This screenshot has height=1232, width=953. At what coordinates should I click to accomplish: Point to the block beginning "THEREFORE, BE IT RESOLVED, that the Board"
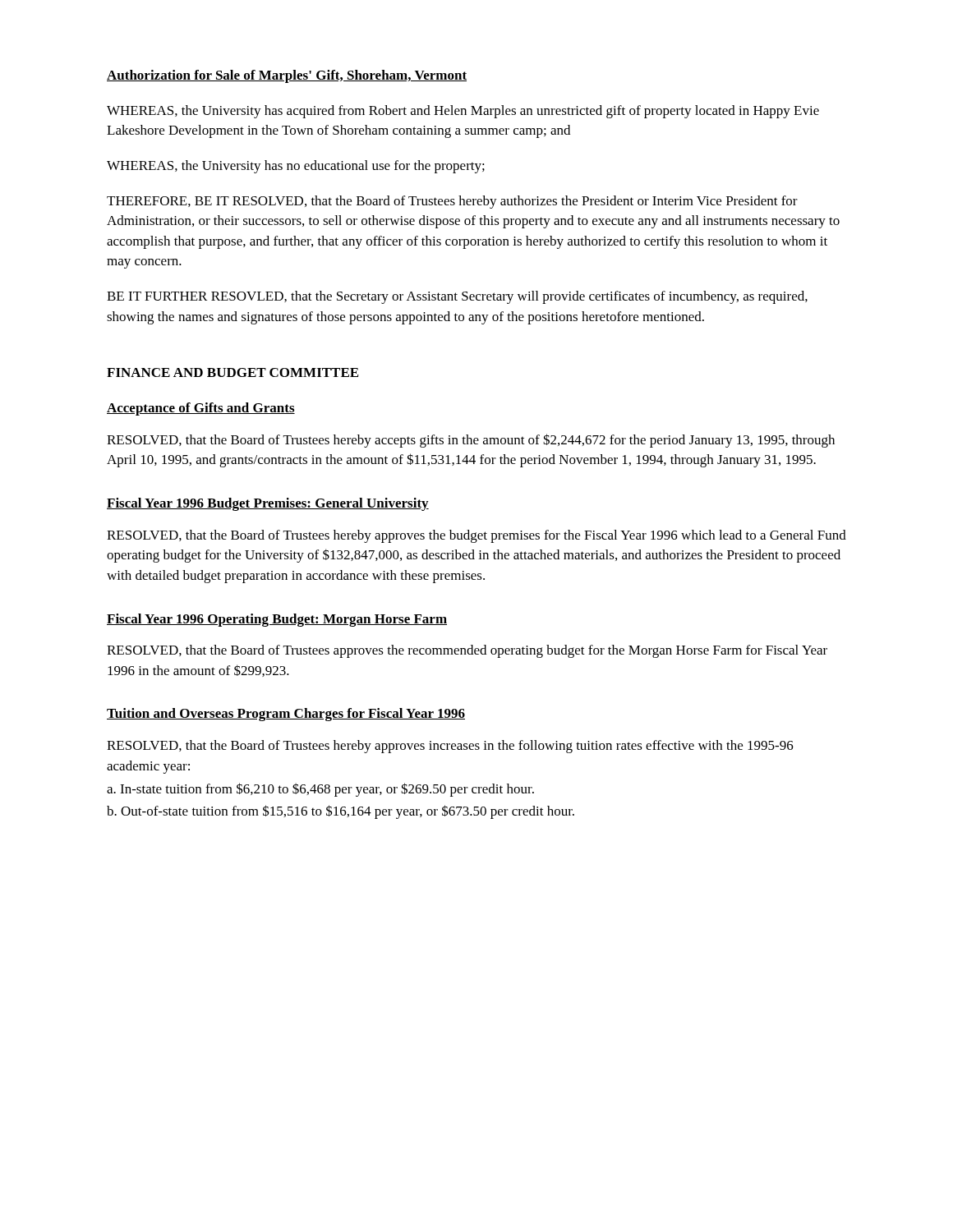click(x=476, y=231)
